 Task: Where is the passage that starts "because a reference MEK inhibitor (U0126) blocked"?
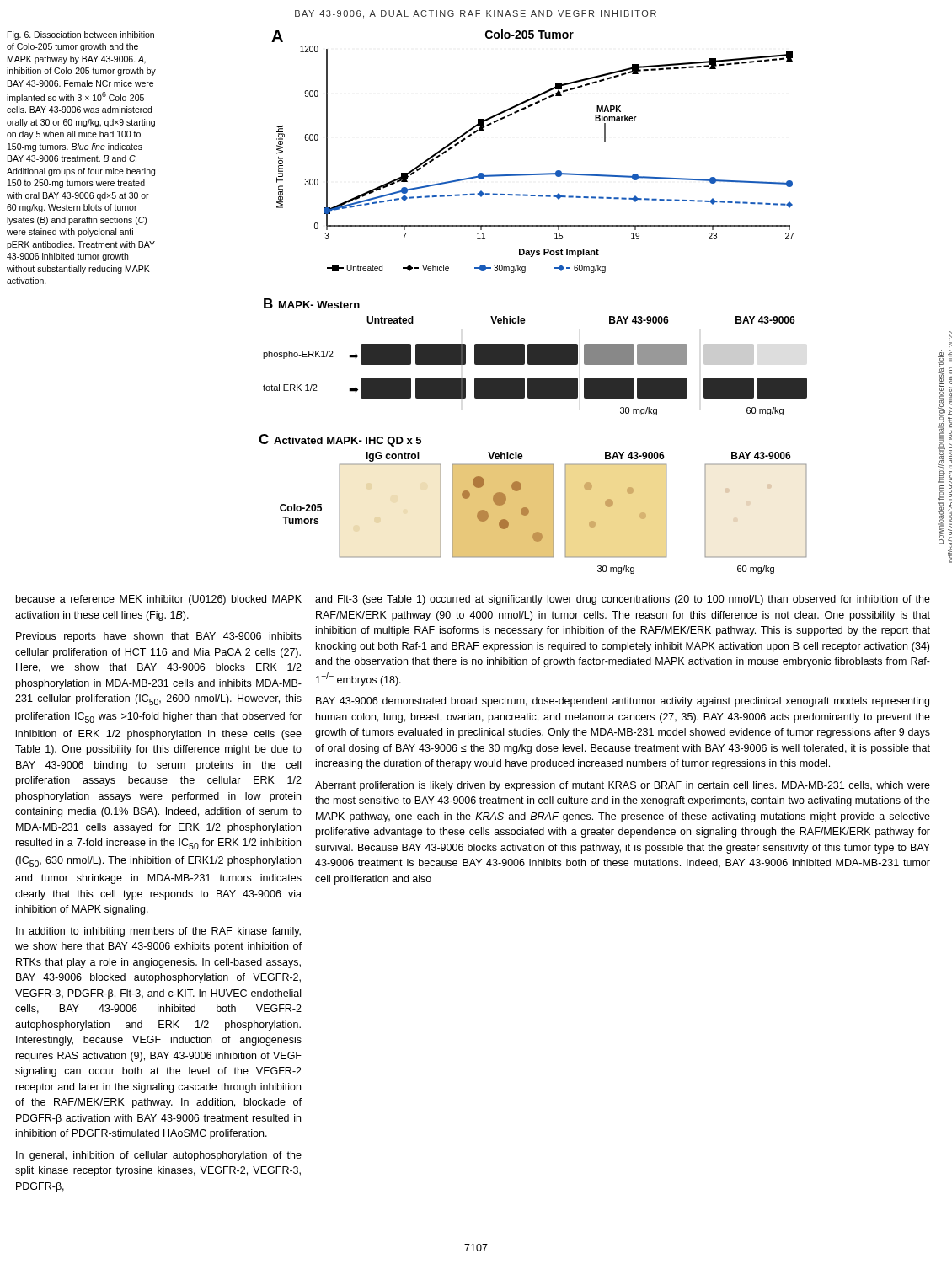tap(158, 893)
